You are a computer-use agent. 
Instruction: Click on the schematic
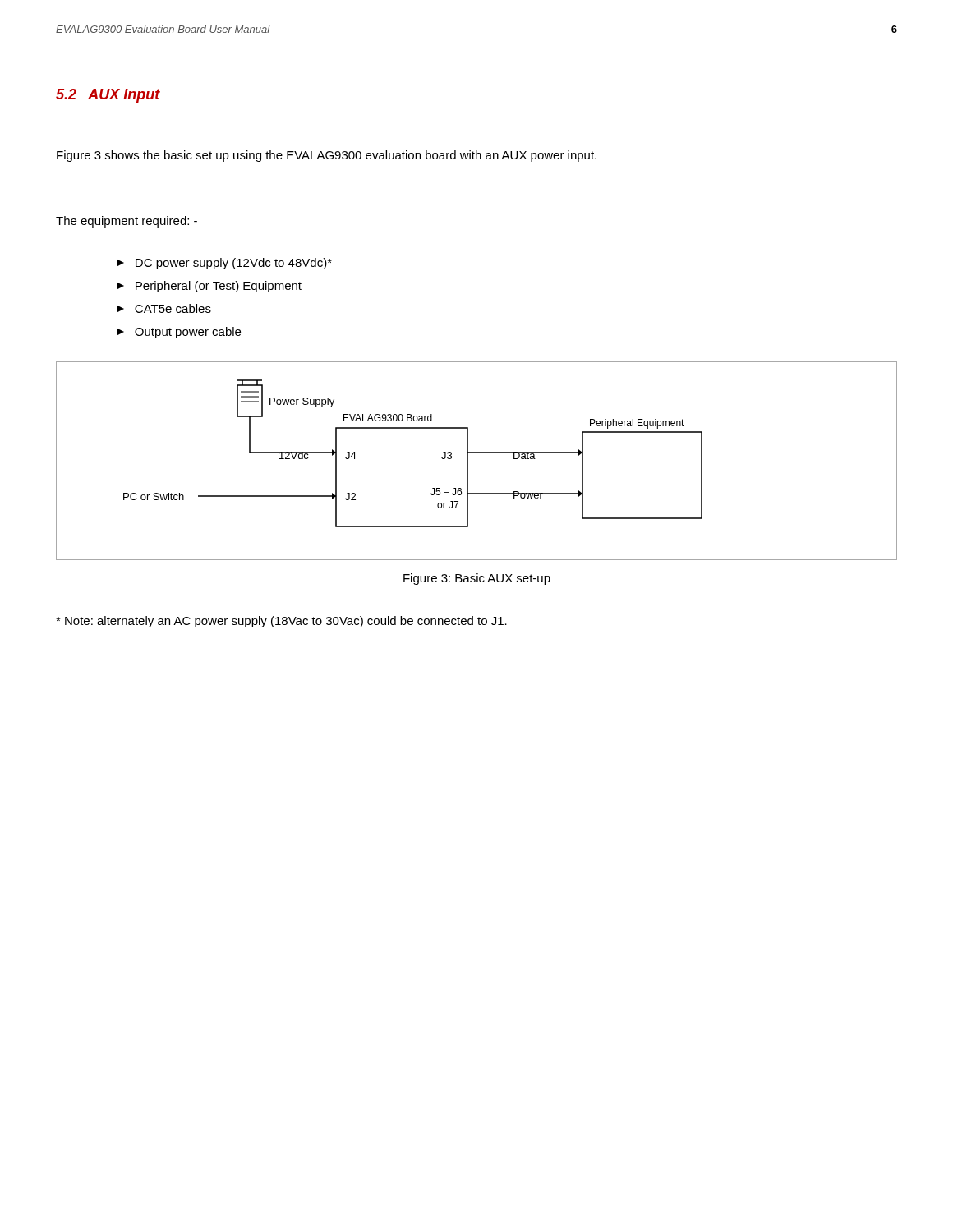[x=476, y=461]
